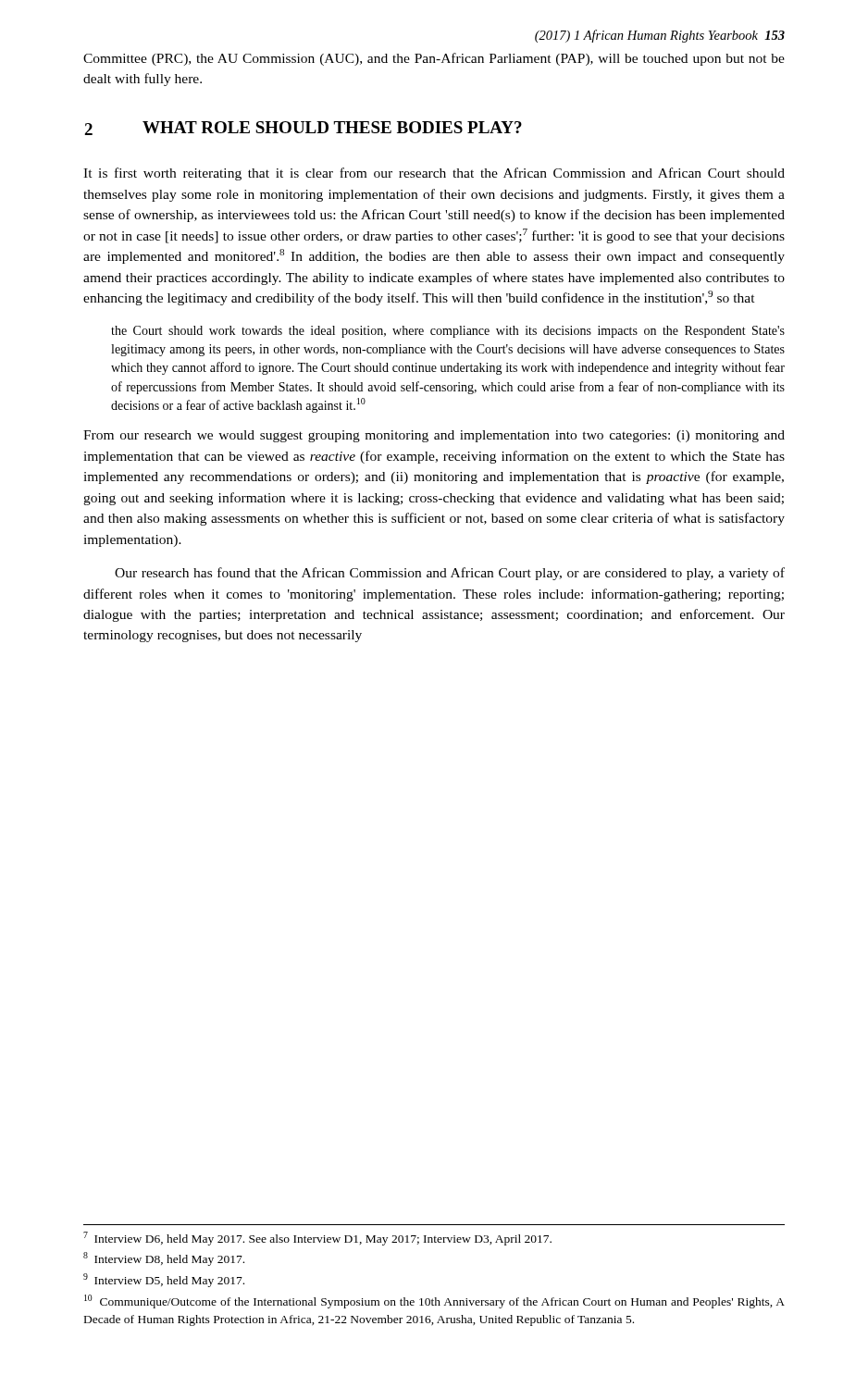Screen dimensions: 1388x868
Task: Locate the text starting "Our research has found that the African"
Action: click(434, 604)
